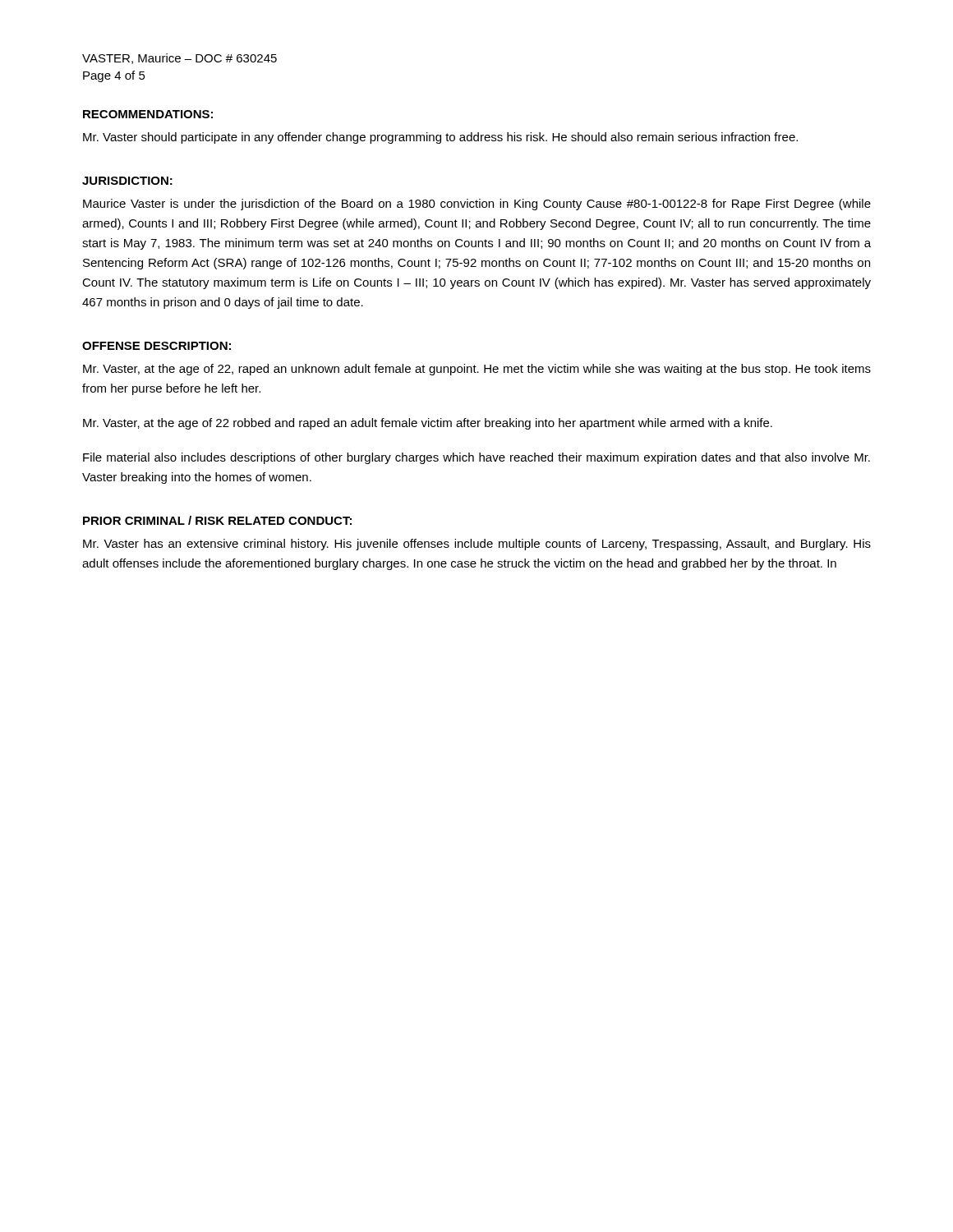Click on the section header with the text "OFFENSE DESCRIPTION:"
This screenshot has width=953, height=1232.
(157, 345)
